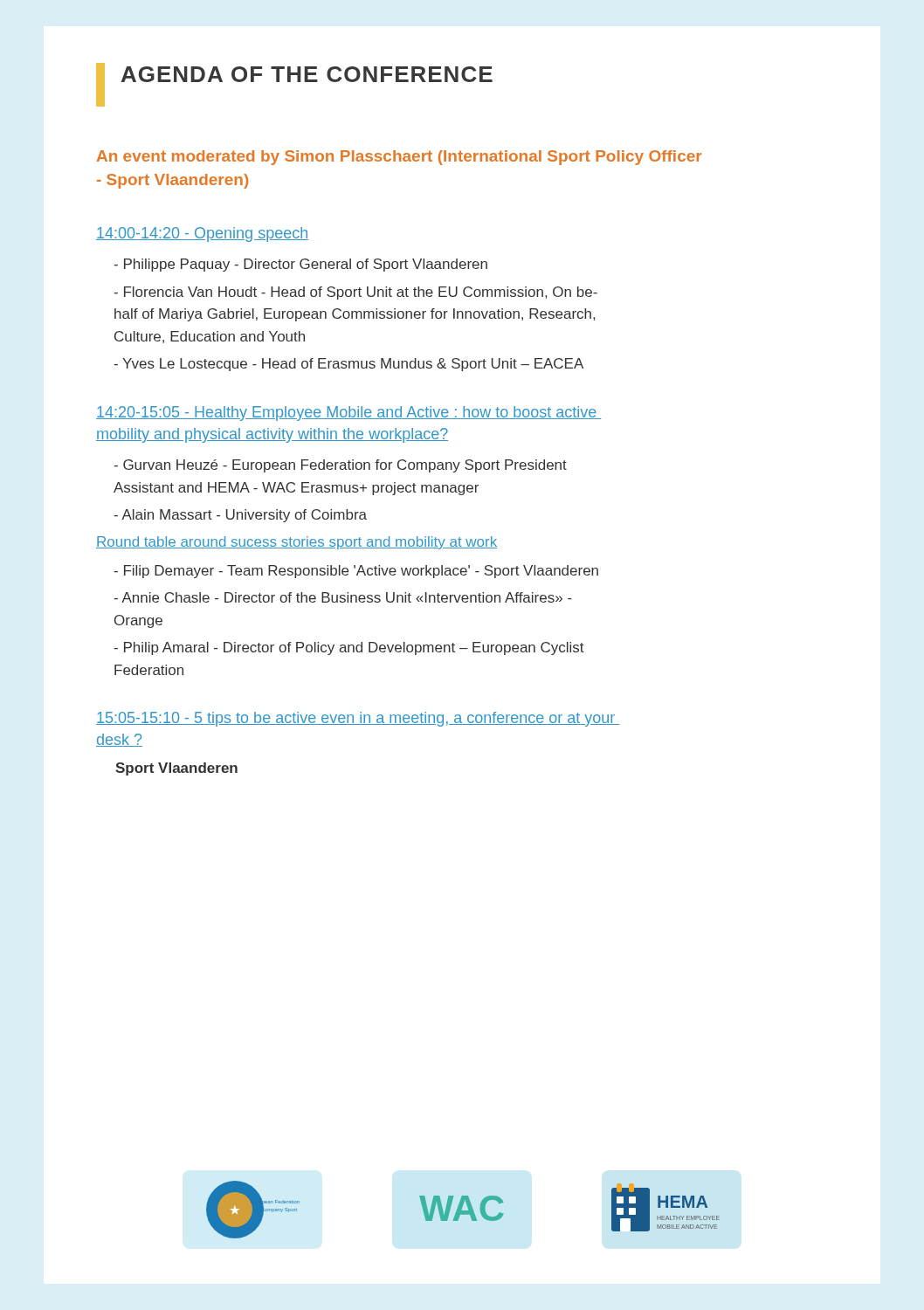Find the section header that says "14:20-15:05 - Healthy Employee Mobile"
The height and width of the screenshot is (1310, 924).
point(462,424)
